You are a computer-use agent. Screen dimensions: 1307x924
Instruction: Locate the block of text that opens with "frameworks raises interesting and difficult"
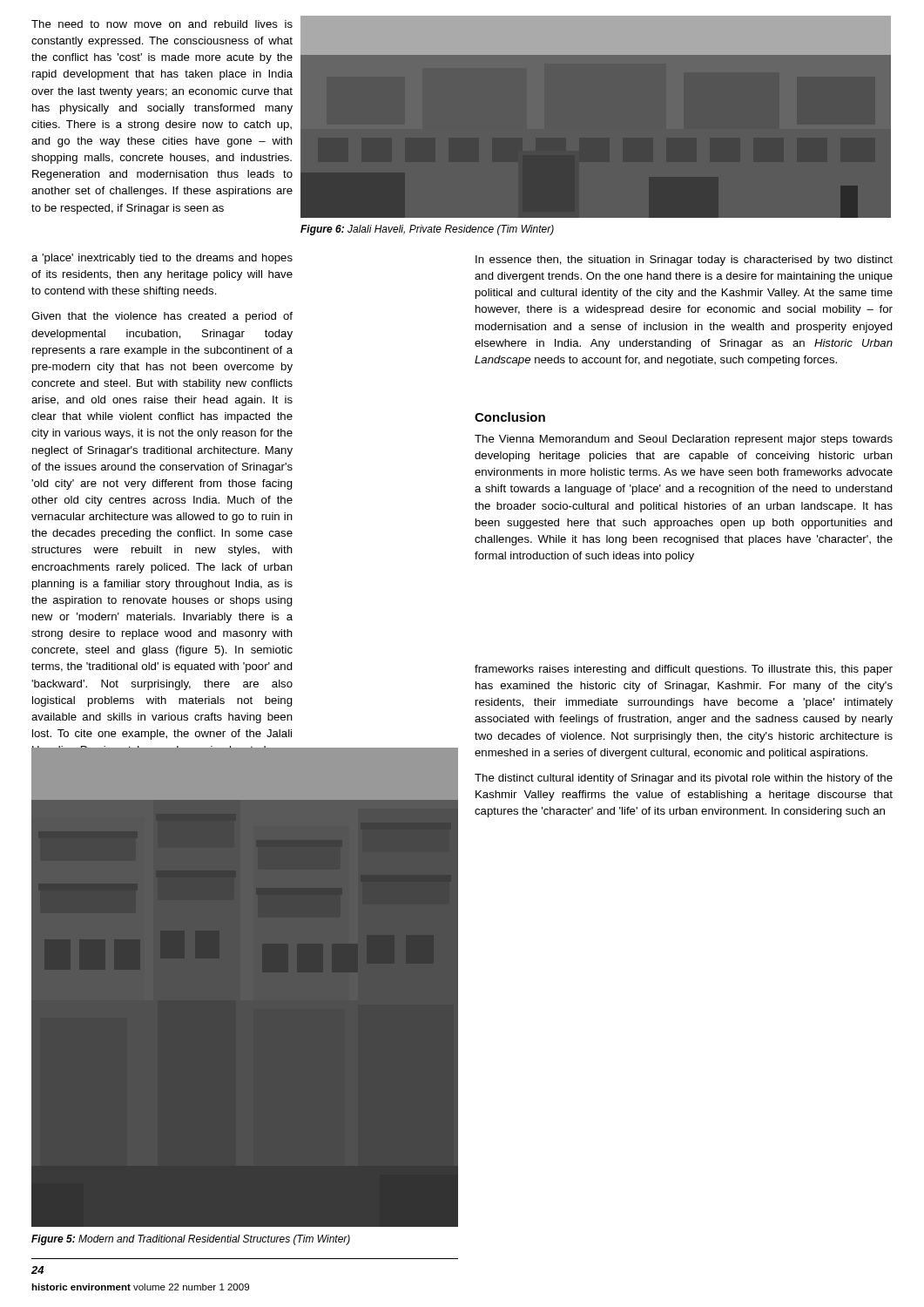point(684,740)
